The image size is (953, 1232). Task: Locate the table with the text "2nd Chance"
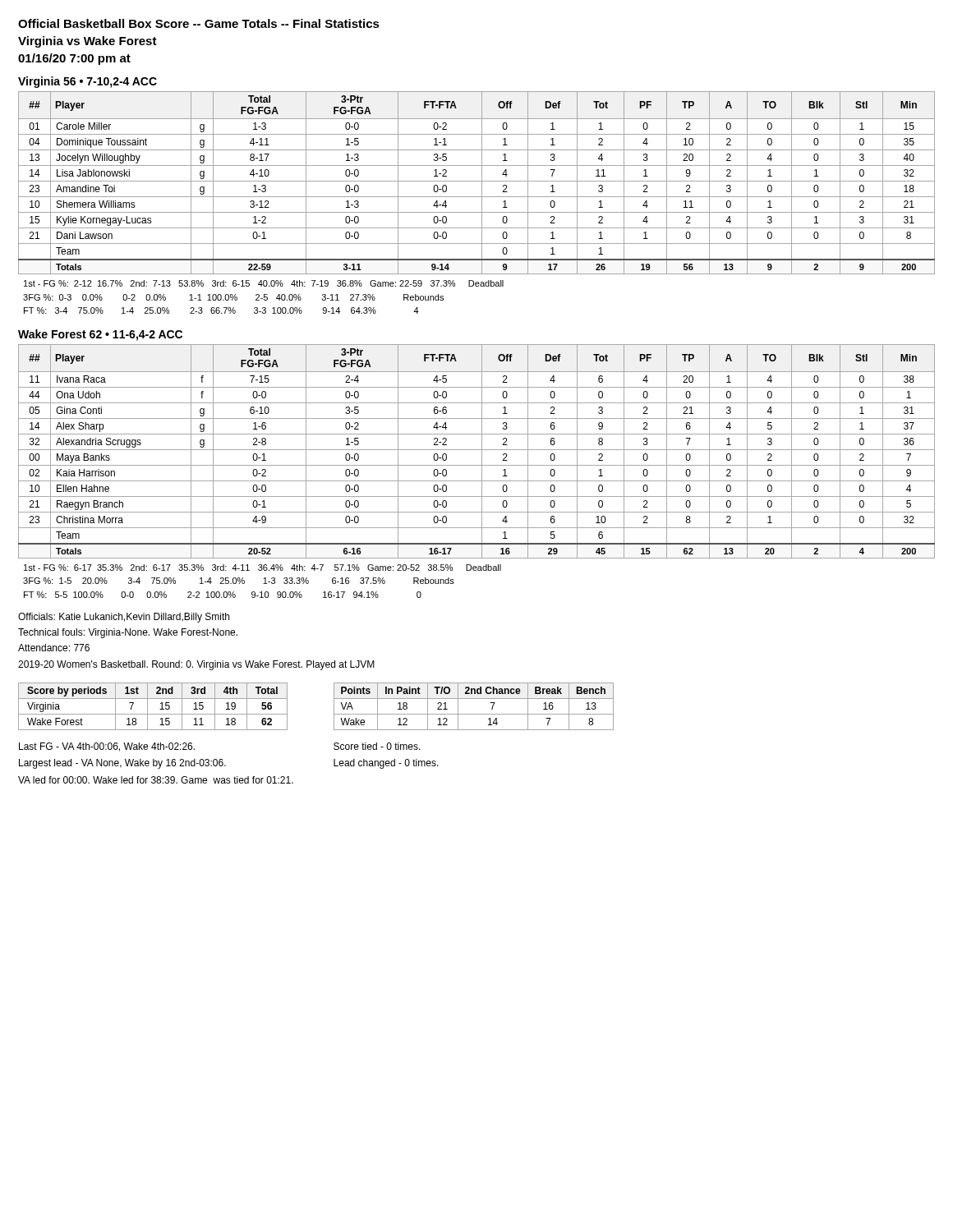coord(473,706)
